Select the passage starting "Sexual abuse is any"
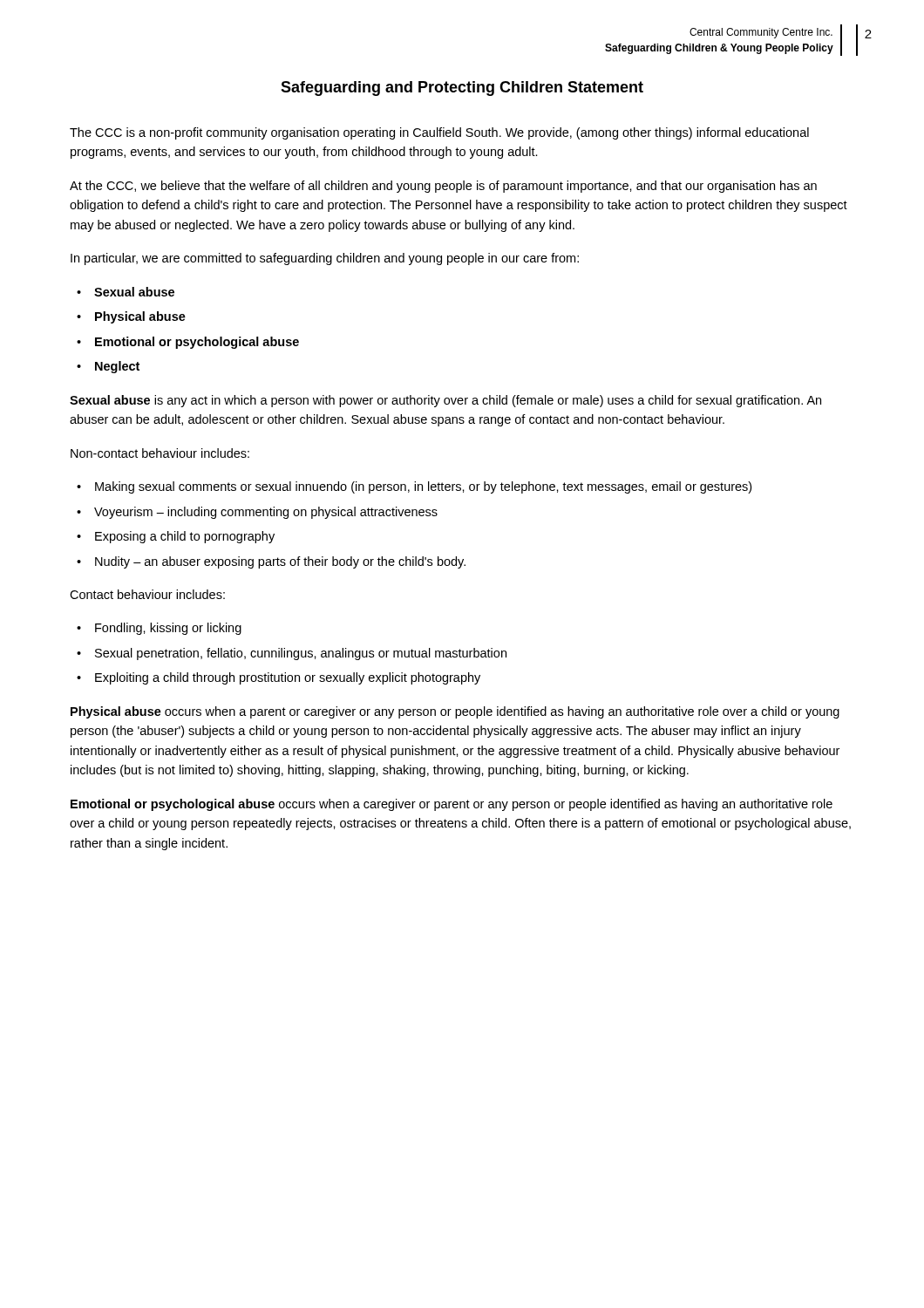 point(446,410)
